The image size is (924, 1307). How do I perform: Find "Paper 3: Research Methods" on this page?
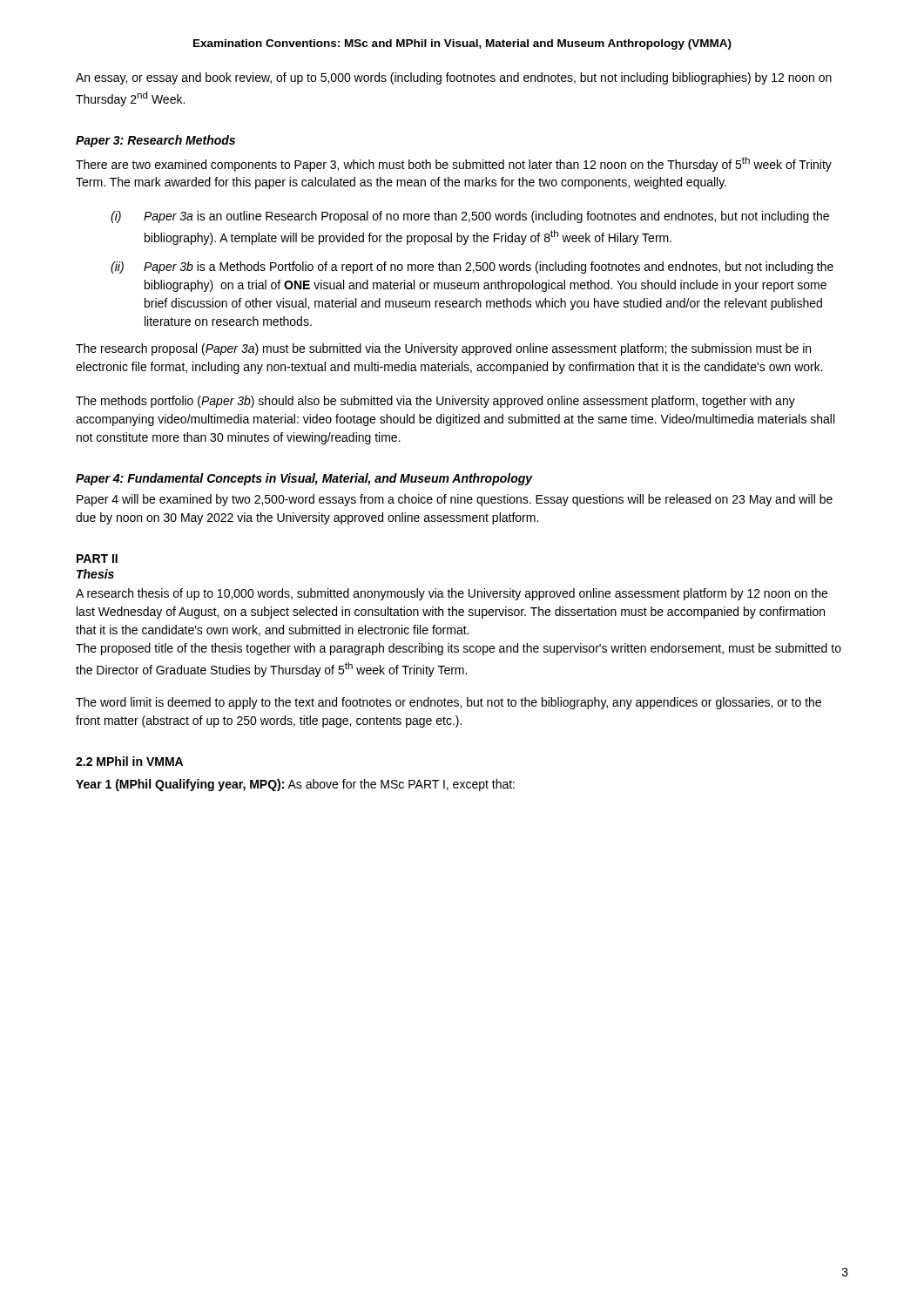pyautogui.click(x=156, y=140)
